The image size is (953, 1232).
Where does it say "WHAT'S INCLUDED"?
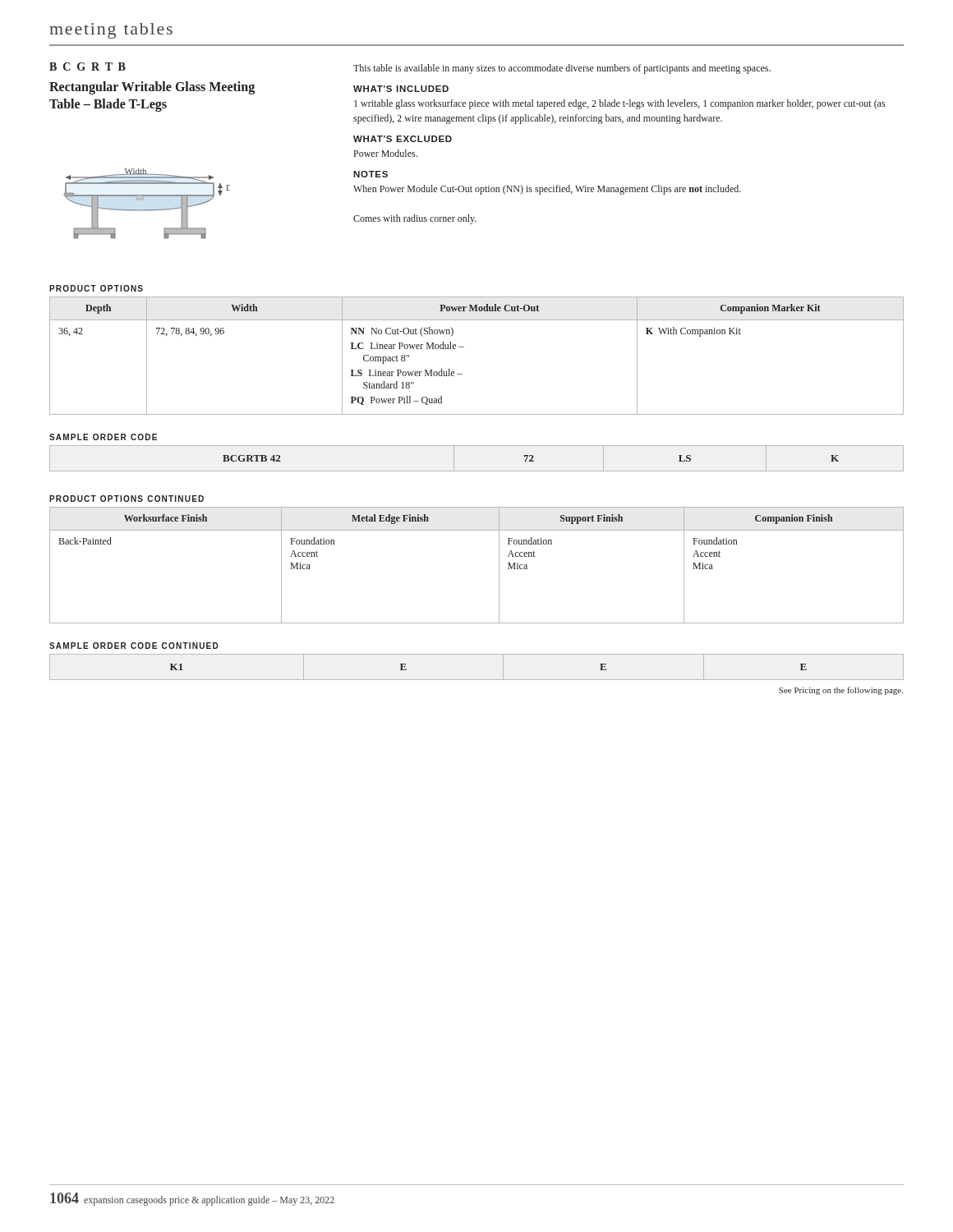click(x=401, y=89)
